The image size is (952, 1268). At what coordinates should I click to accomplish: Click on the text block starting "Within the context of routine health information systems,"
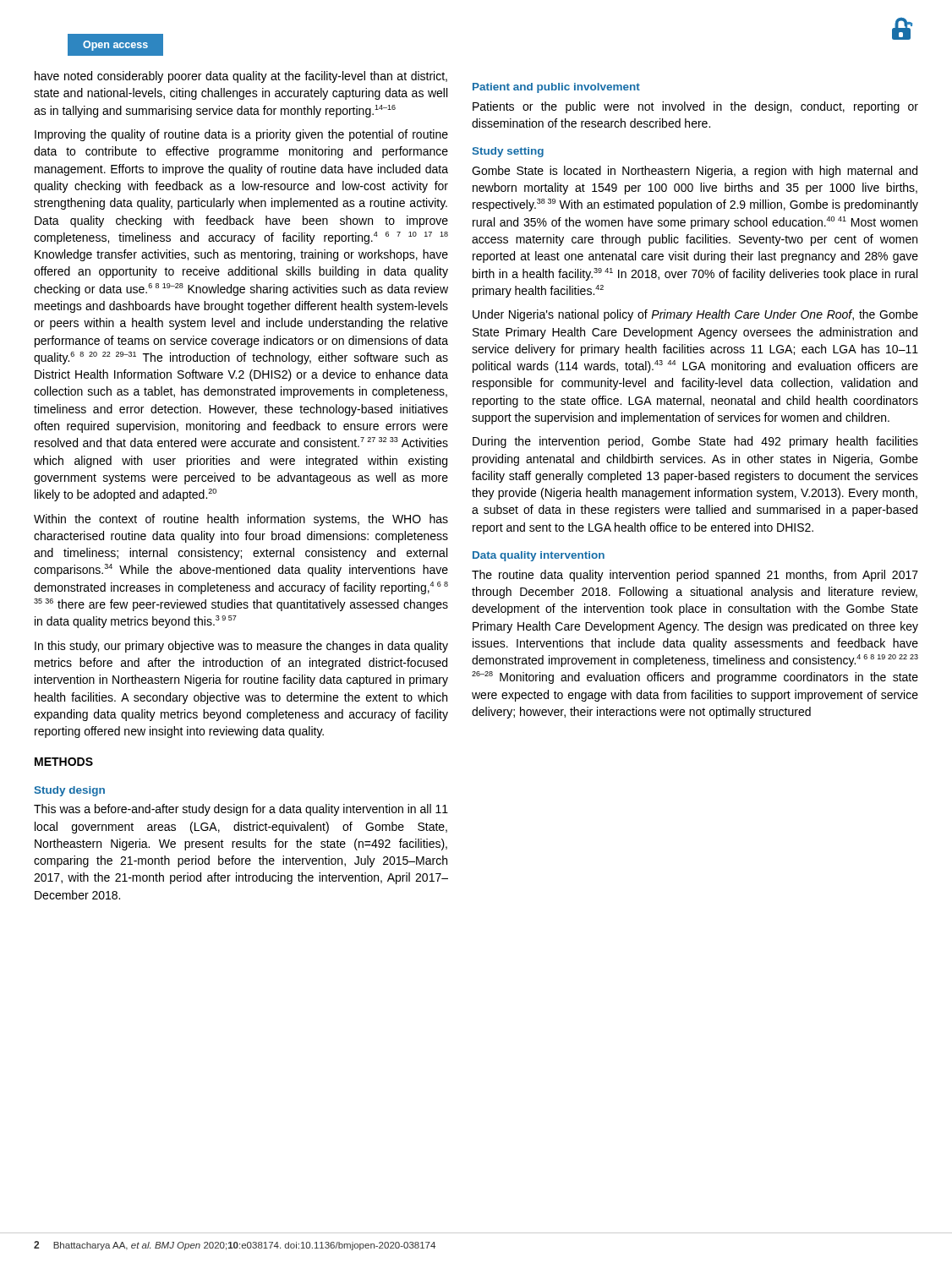(x=241, y=570)
